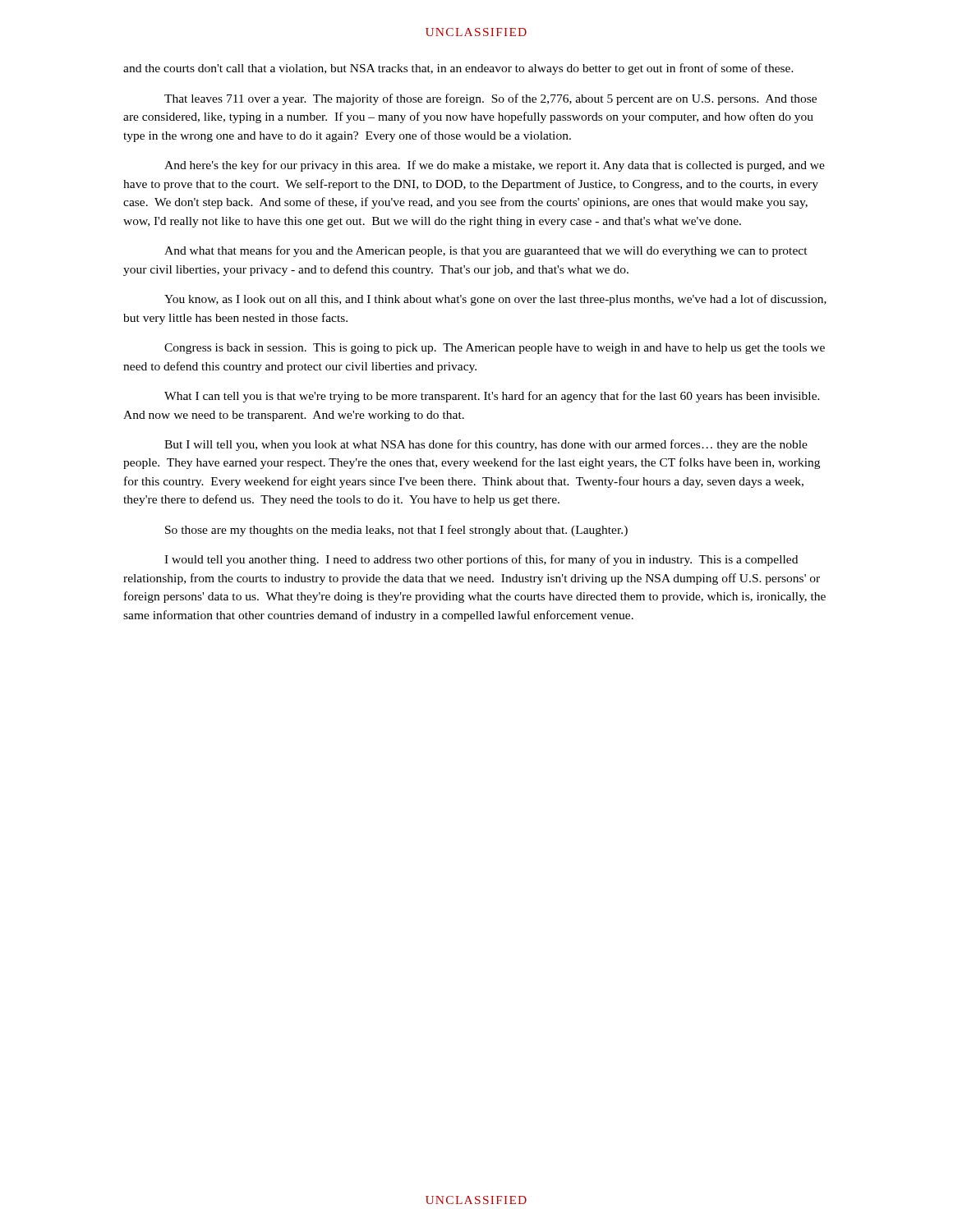Viewport: 953px width, 1232px height.
Task: Navigate to the region starting "I would tell you another thing. I need"
Action: (x=475, y=587)
